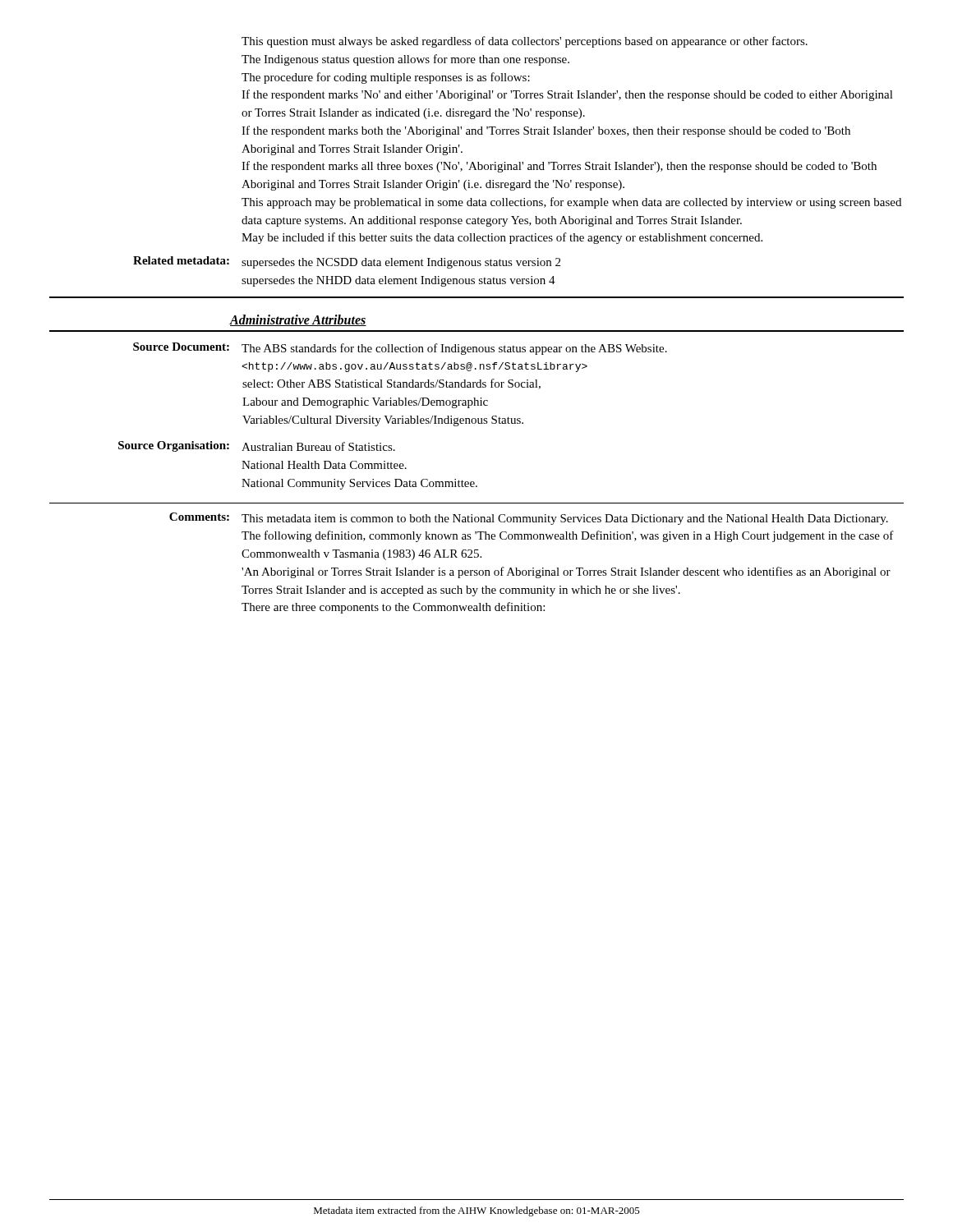Select the section header that reads "Administrative Attributes"
This screenshot has width=953, height=1232.
point(476,322)
